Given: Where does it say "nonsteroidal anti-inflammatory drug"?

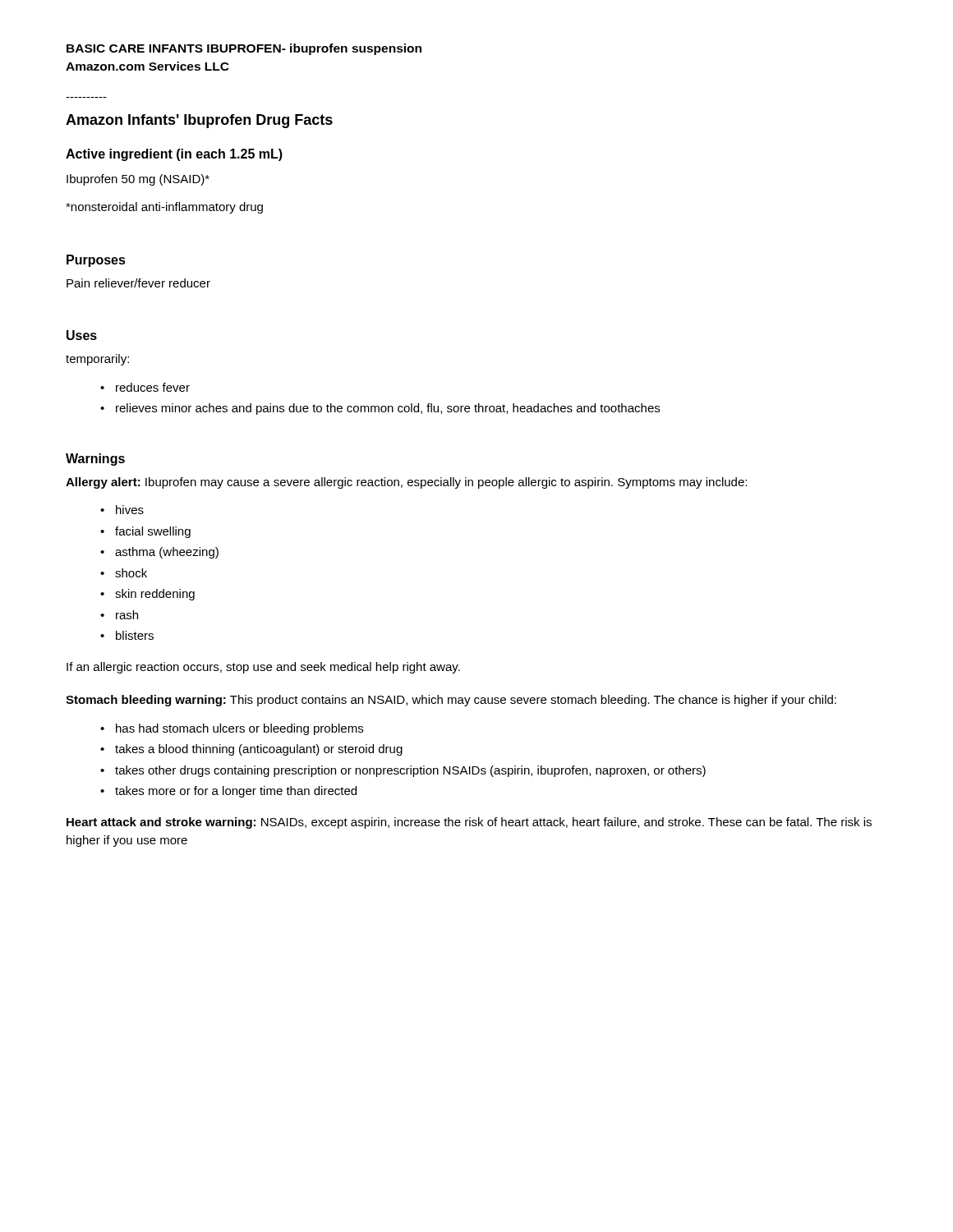Looking at the screenshot, I should [165, 207].
